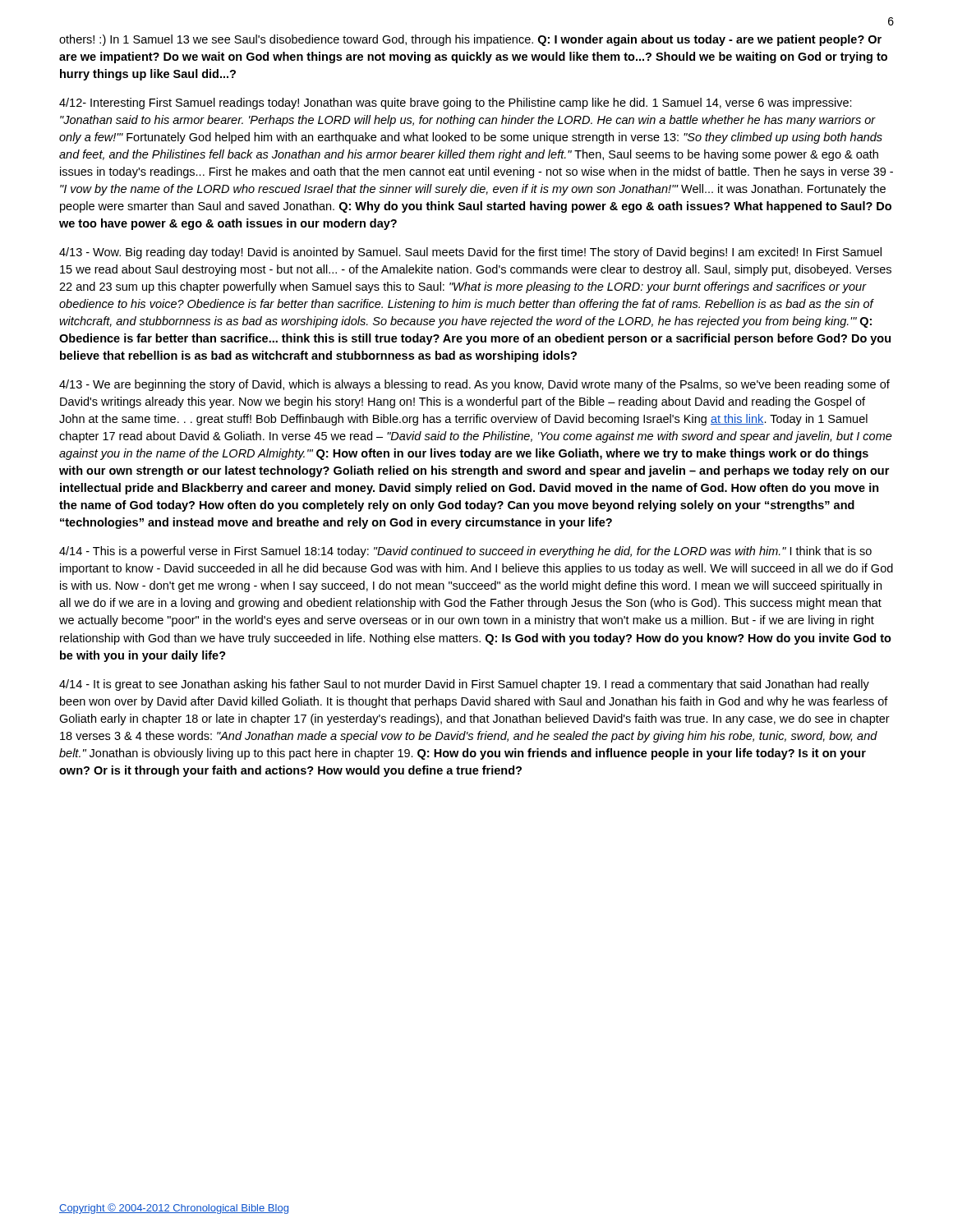
Task: Point to the element starting "4/12- Interesting First Samuel readings"
Action: tap(476, 163)
